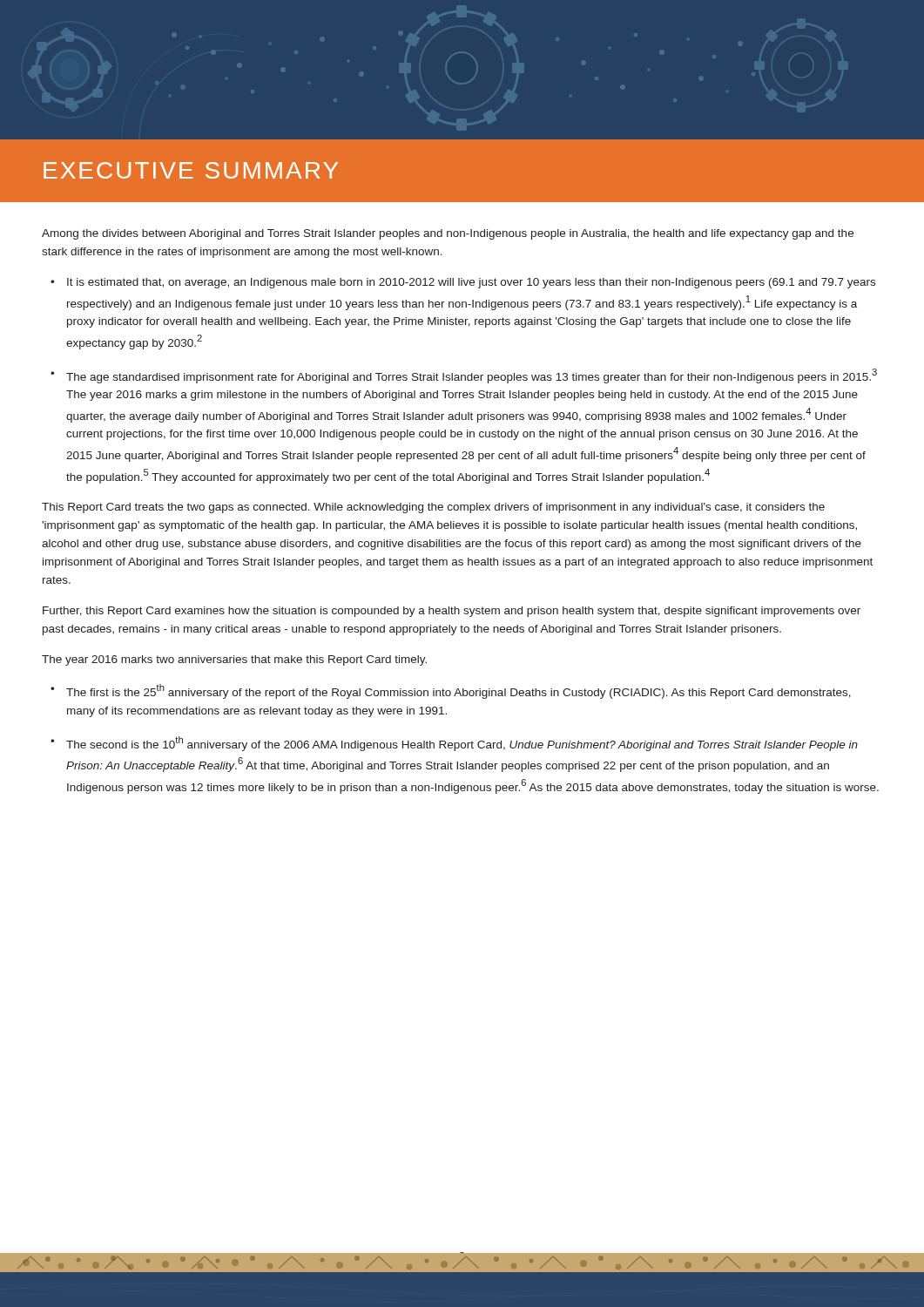
Task: Find the region starting "Among the divides between Aboriginal"
Action: (448, 242)
